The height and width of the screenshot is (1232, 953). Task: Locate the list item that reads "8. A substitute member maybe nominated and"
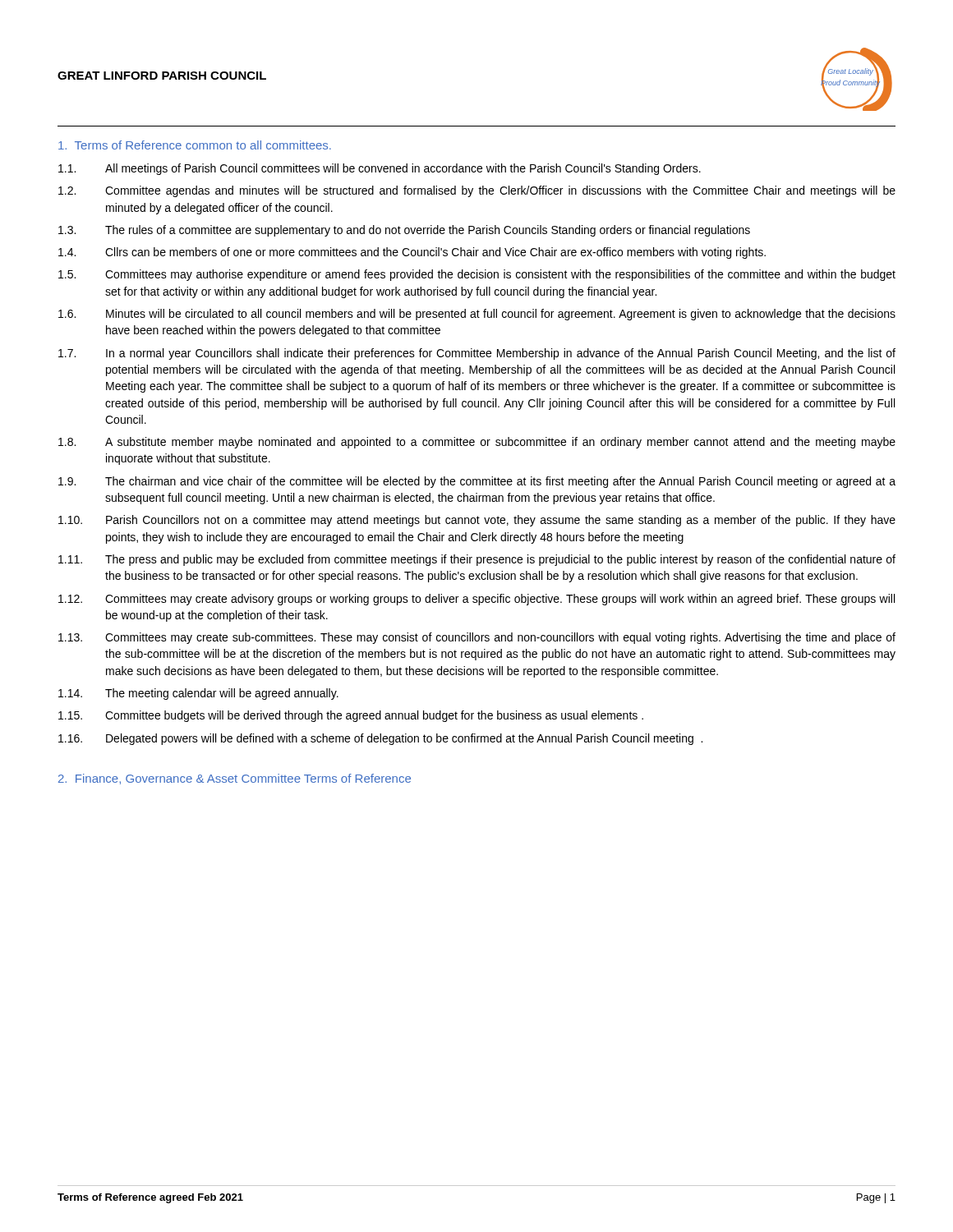[476, 450]
